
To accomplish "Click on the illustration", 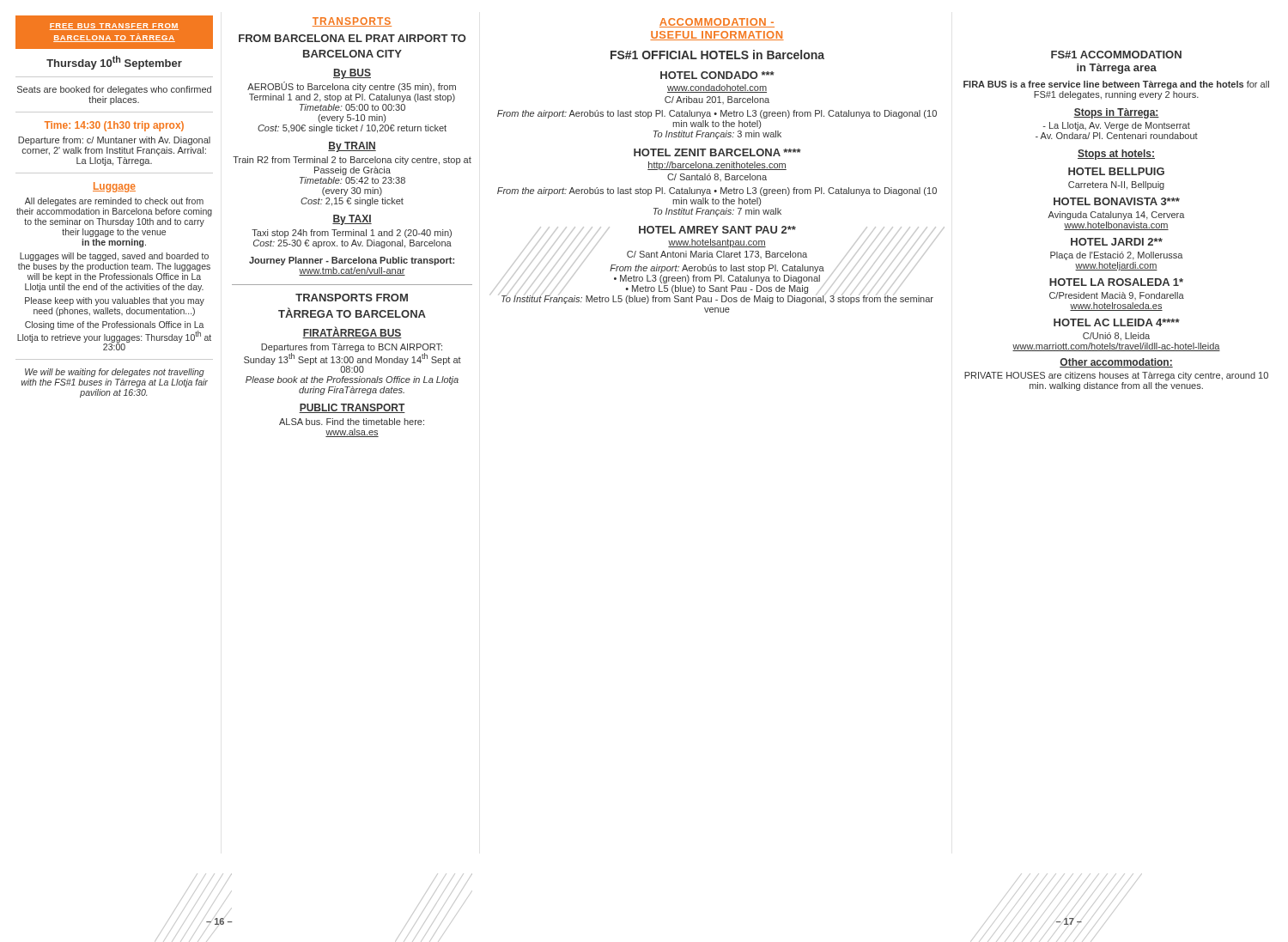I will 717,227.
